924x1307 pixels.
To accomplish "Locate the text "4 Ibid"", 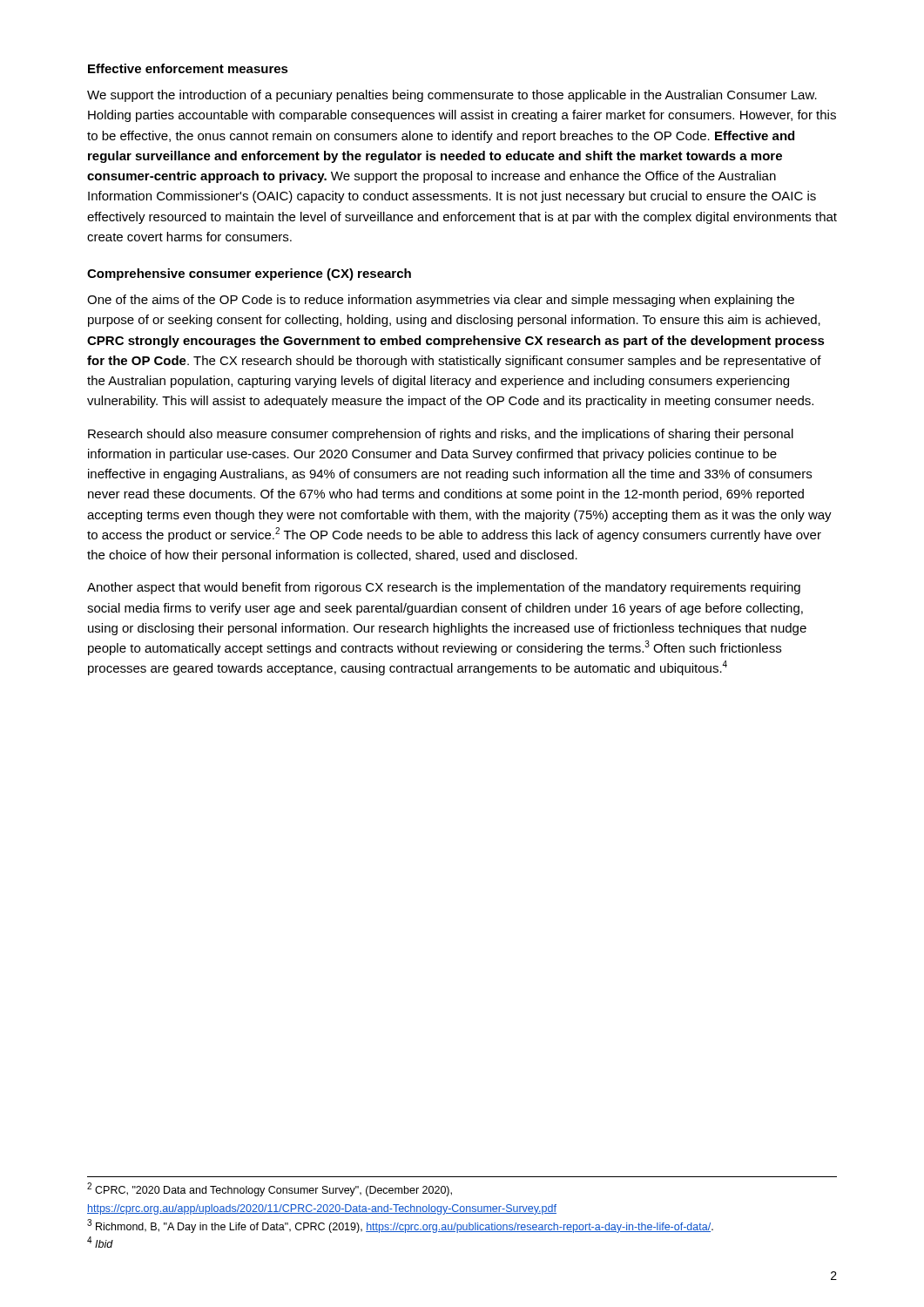I will (100, 1244).
